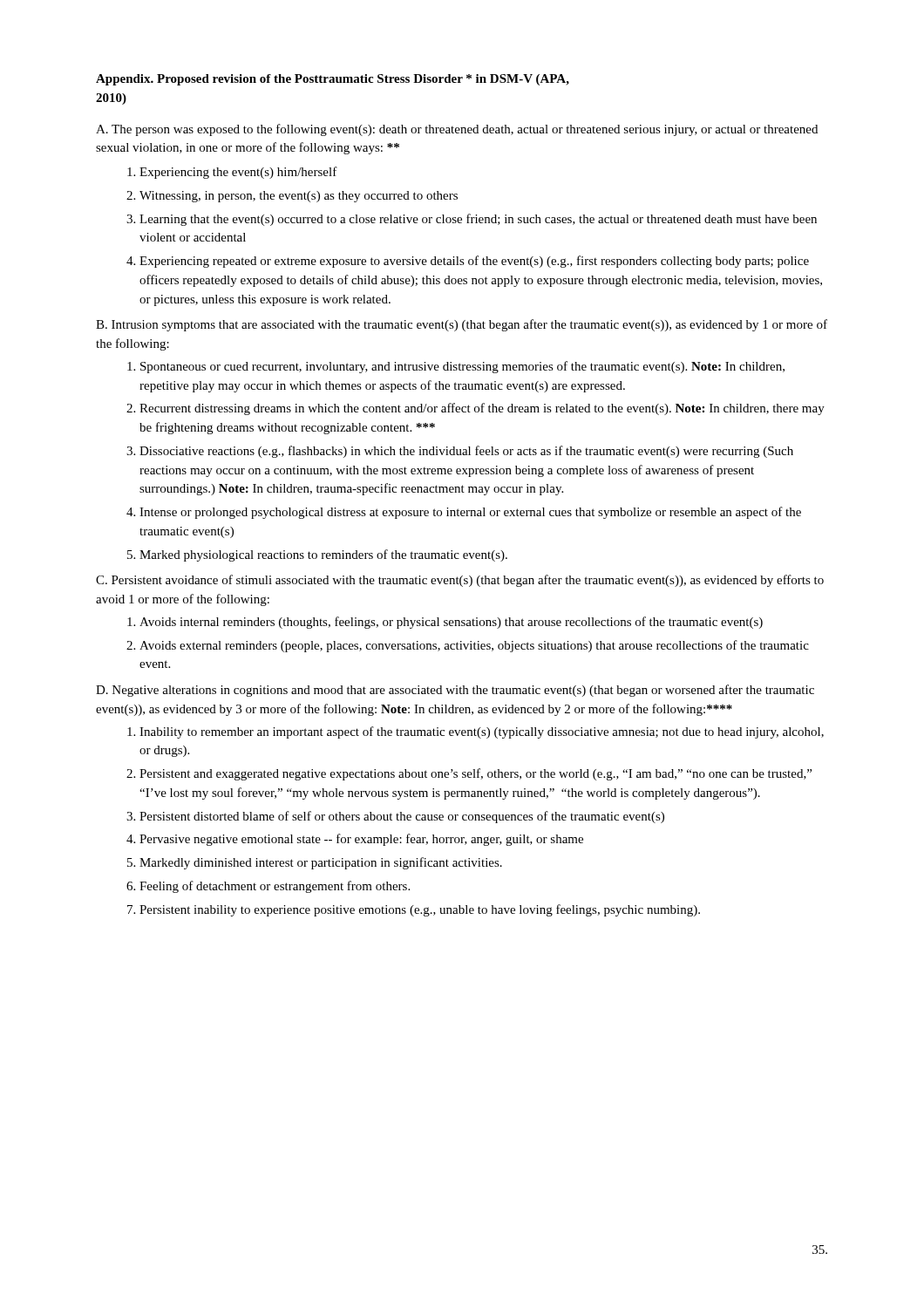
Task: Find the list item that reads "Experiencing repeated or extreme exposure to aversive details"
Action: click(x=481, y=280)
